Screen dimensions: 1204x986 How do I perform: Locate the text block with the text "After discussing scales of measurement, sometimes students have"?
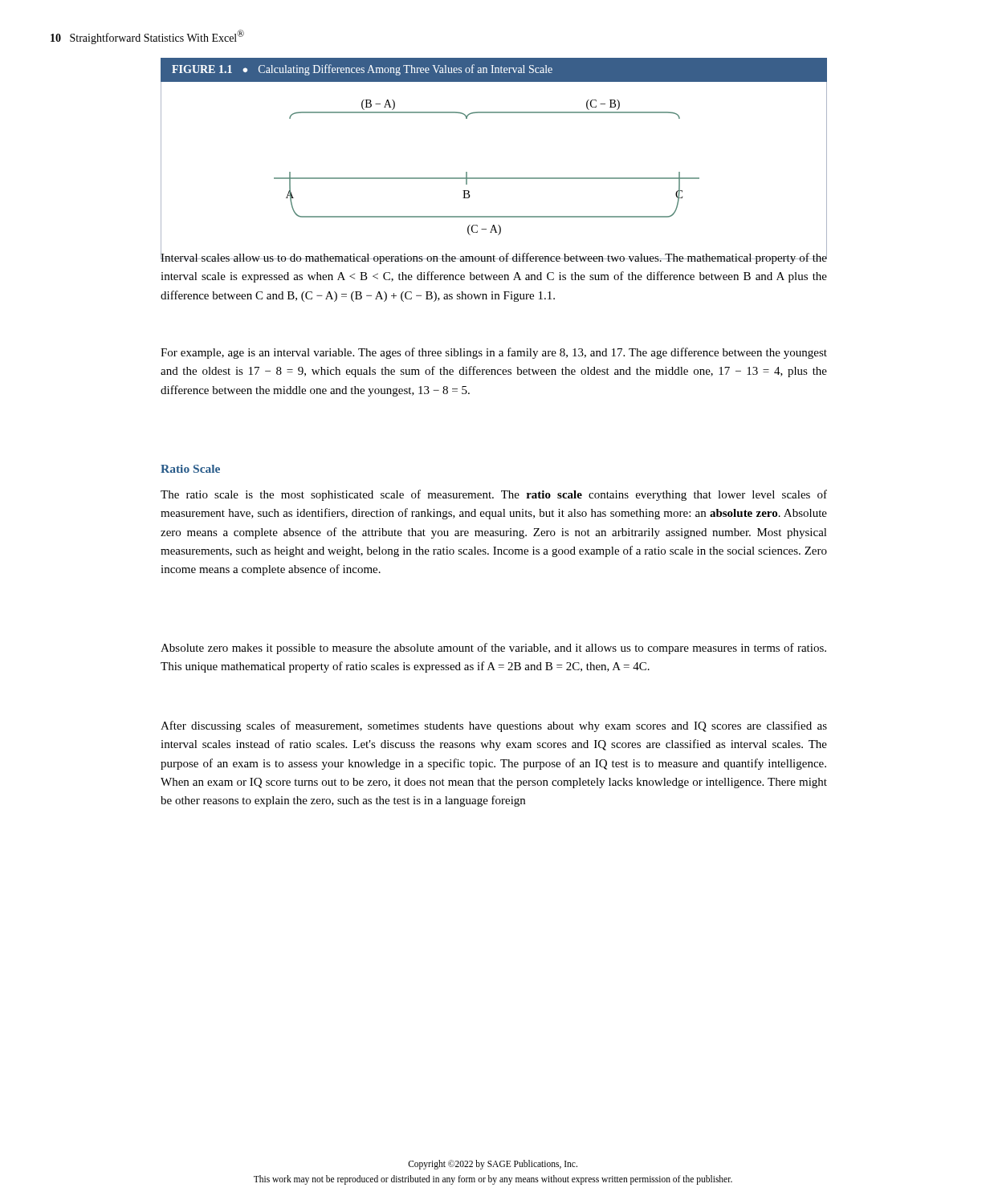[494, 763]
